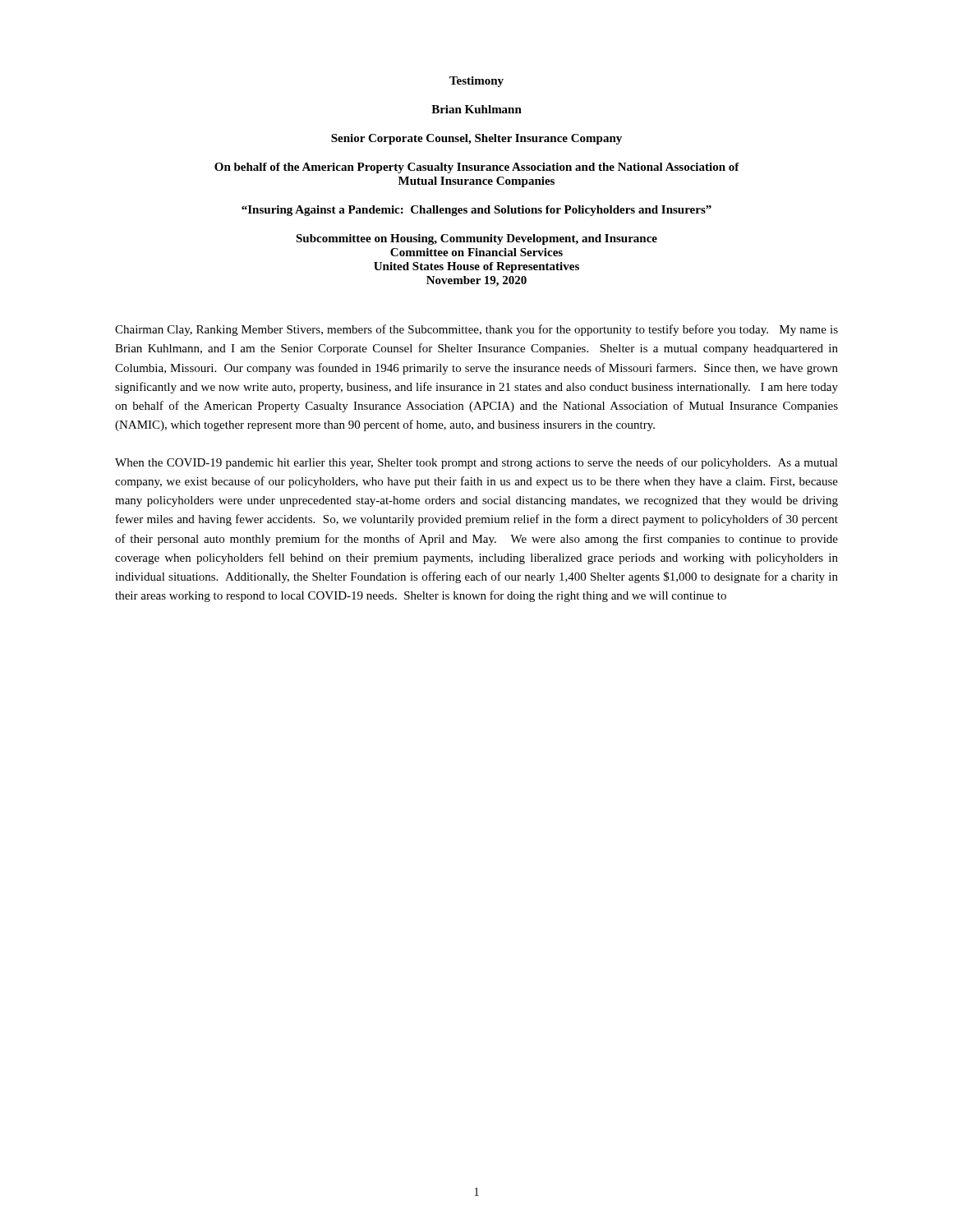The width and height of the screenshot is (953, 1232).
Task: Find the text block starting "“Insuring Against a Pandemic:"
Action: pyautogui.click(x=476, y=209)
